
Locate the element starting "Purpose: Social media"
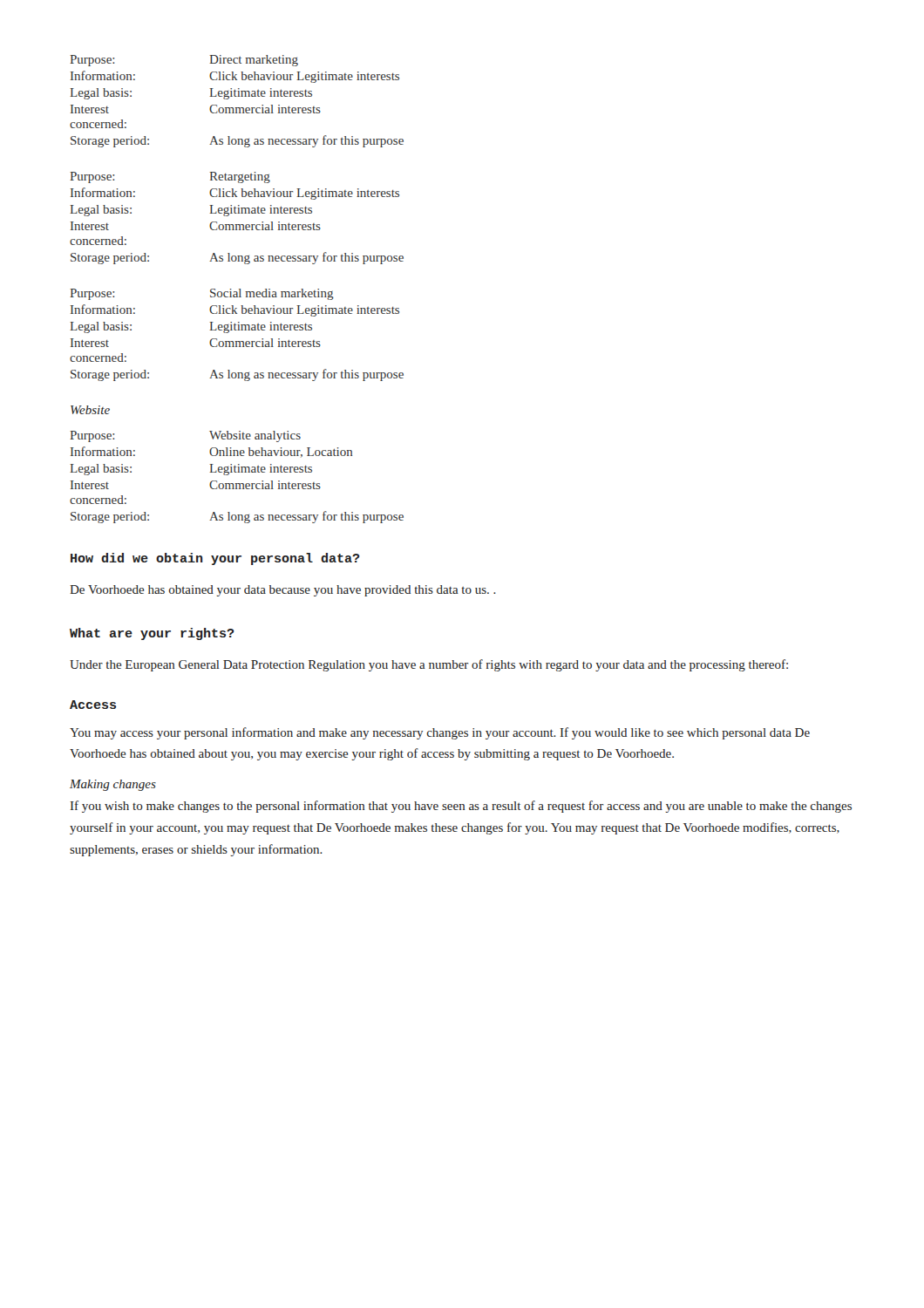coord(86,294)
